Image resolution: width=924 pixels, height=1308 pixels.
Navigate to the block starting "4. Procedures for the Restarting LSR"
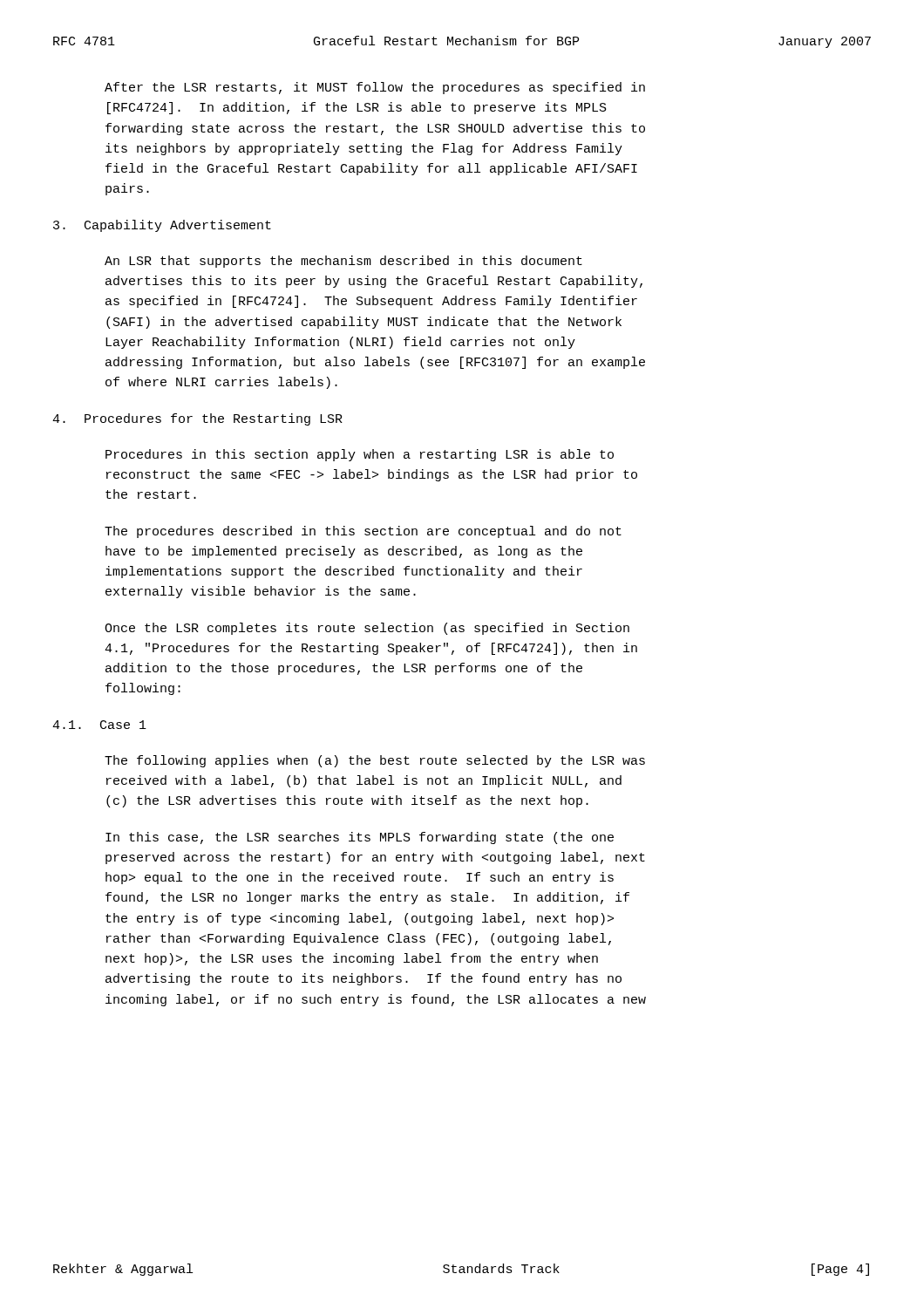(197, 419)
